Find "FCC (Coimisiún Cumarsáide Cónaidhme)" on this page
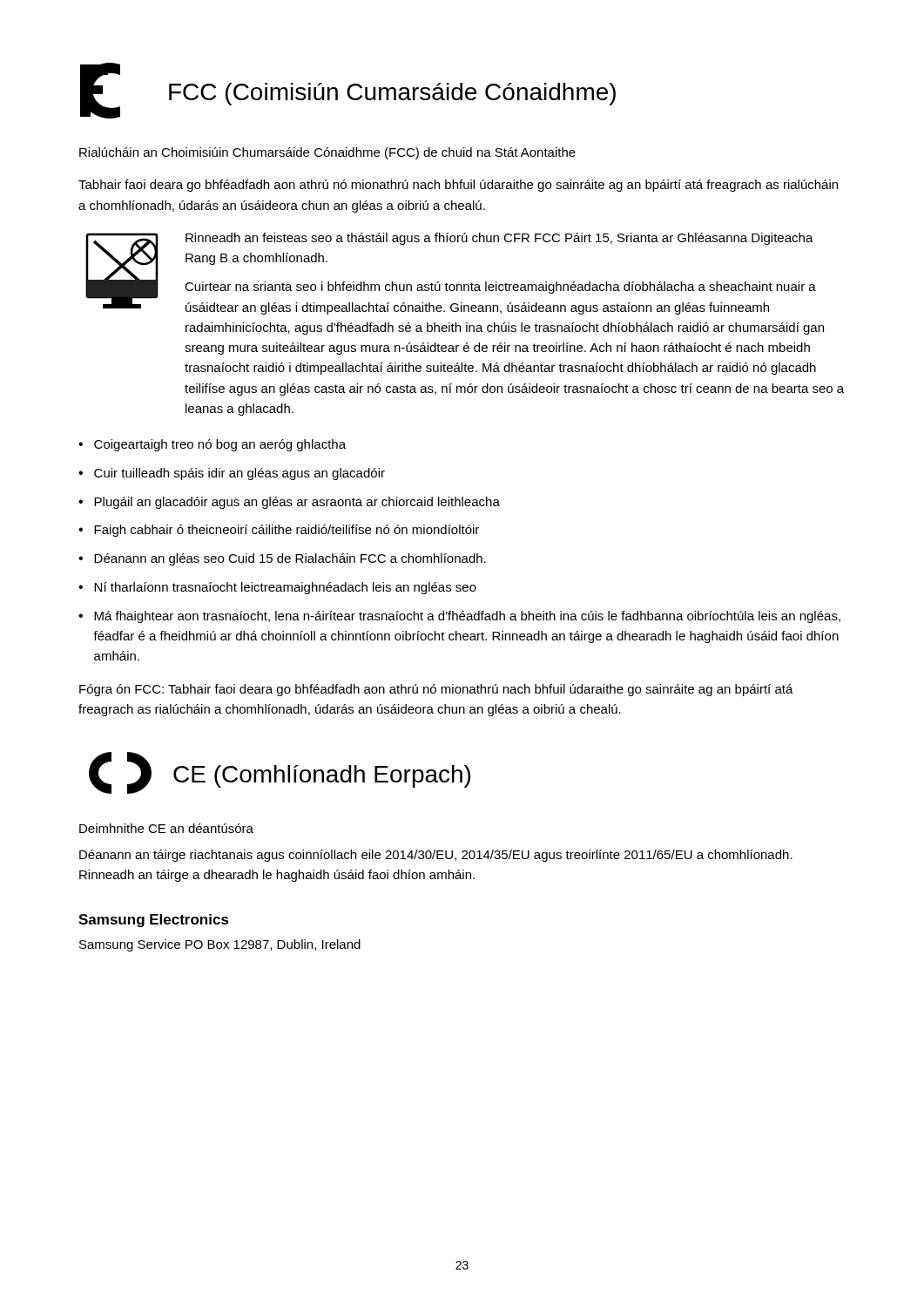This screenshot has width=924, height=1307. click(x=392, y=91)
